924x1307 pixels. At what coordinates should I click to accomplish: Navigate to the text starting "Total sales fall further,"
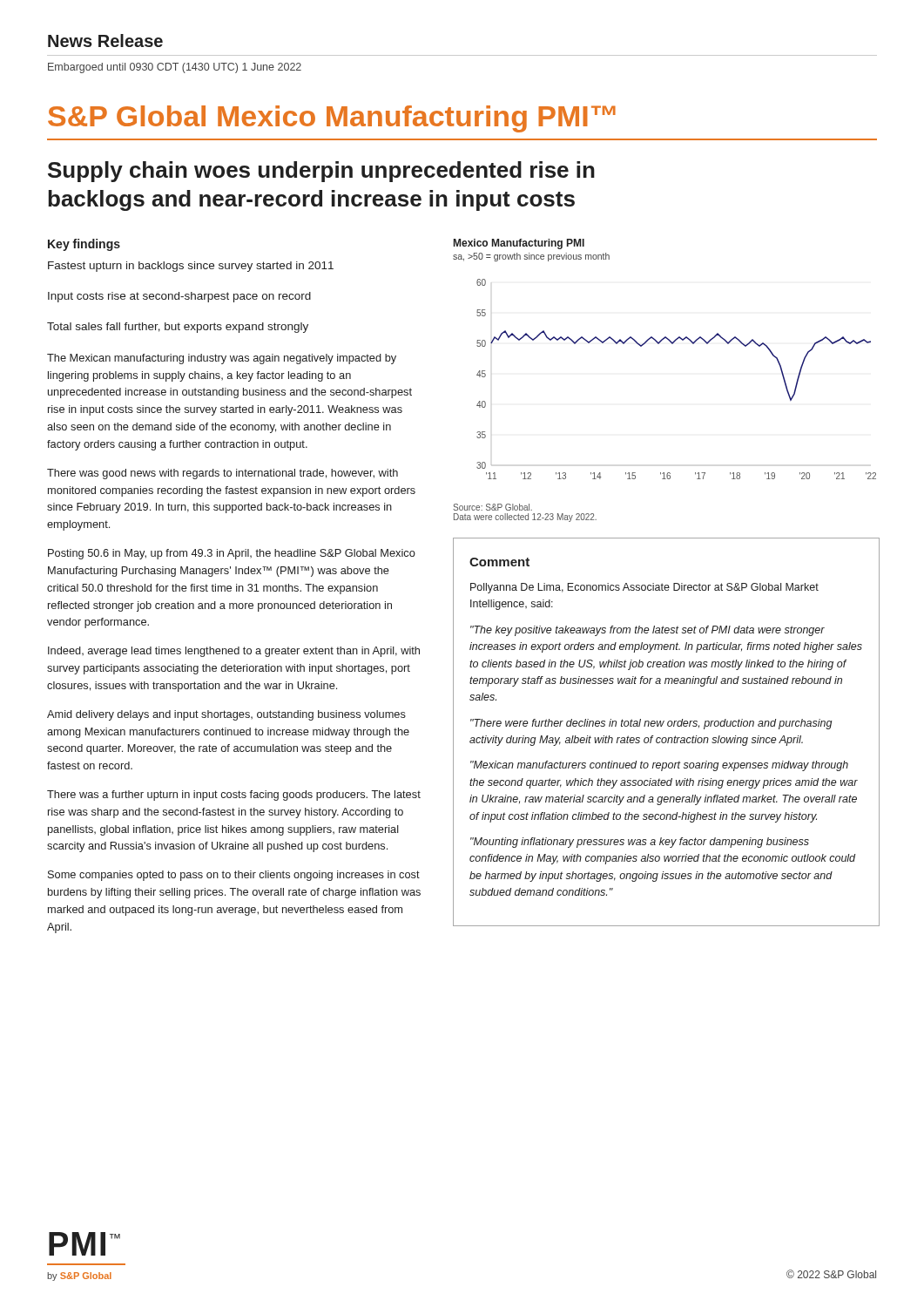click(178, 326)
